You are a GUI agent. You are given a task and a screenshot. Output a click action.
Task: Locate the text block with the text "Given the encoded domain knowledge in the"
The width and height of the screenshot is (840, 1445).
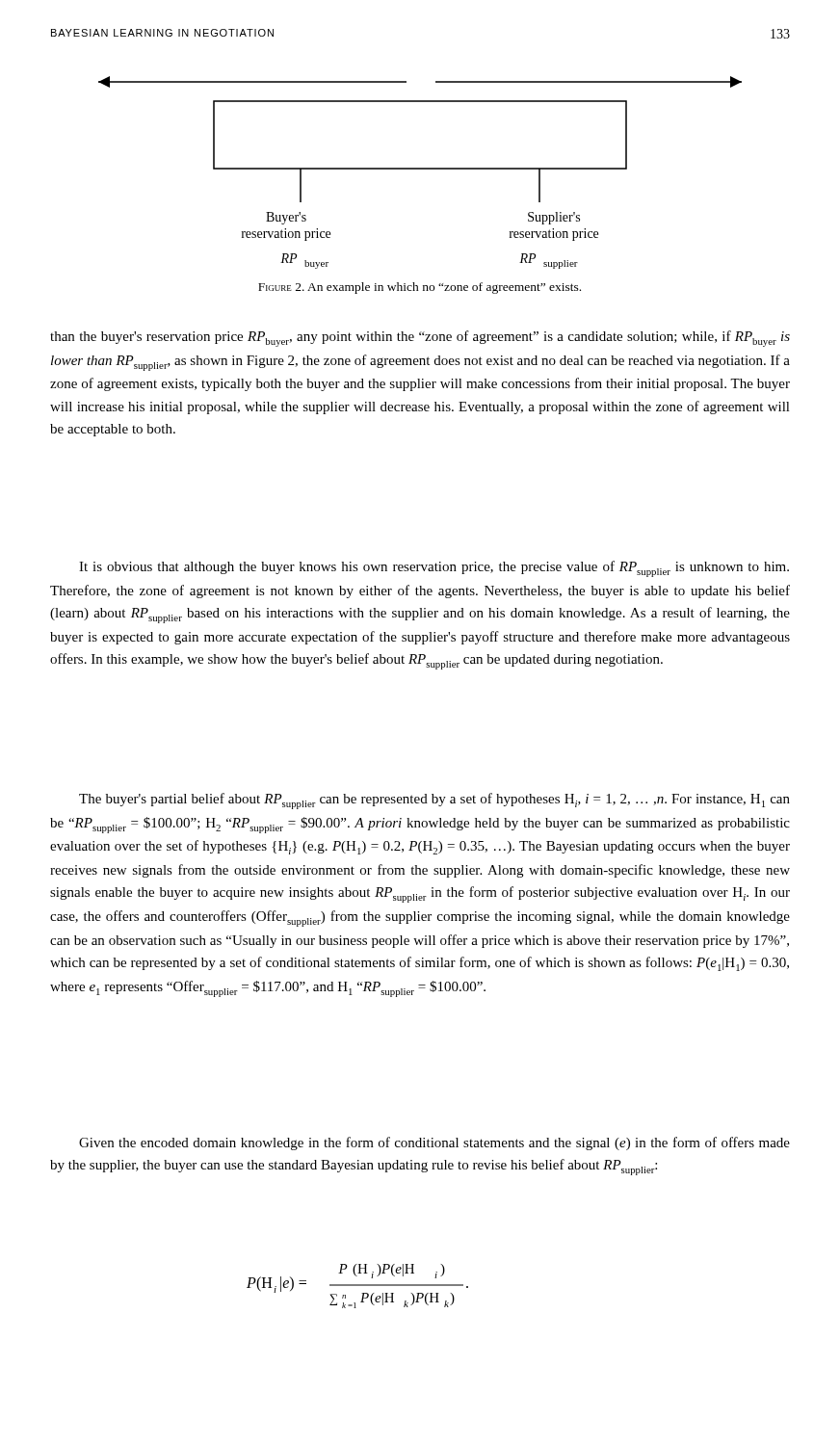420,1155
